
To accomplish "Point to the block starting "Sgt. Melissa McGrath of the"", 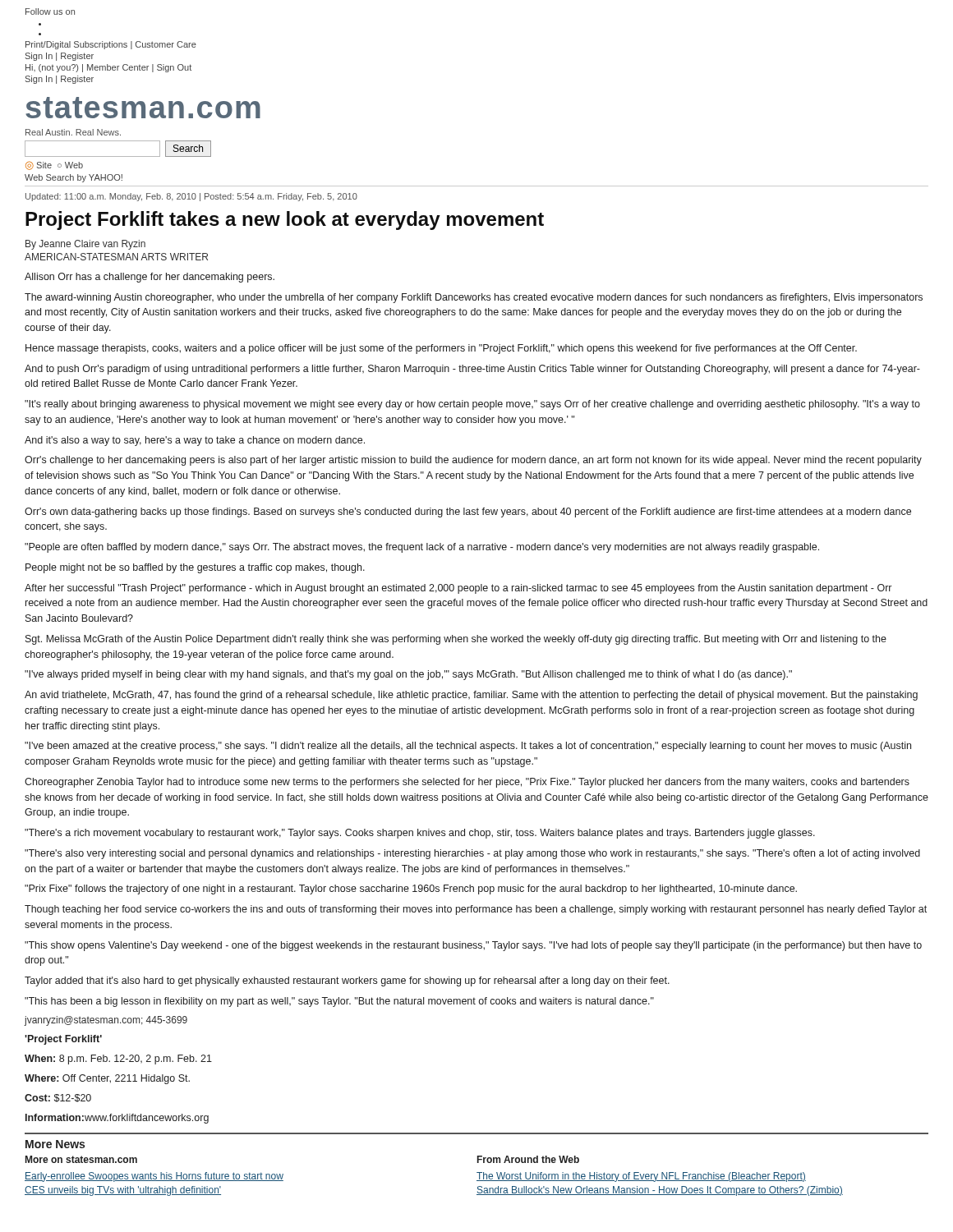I will (456, 647).
